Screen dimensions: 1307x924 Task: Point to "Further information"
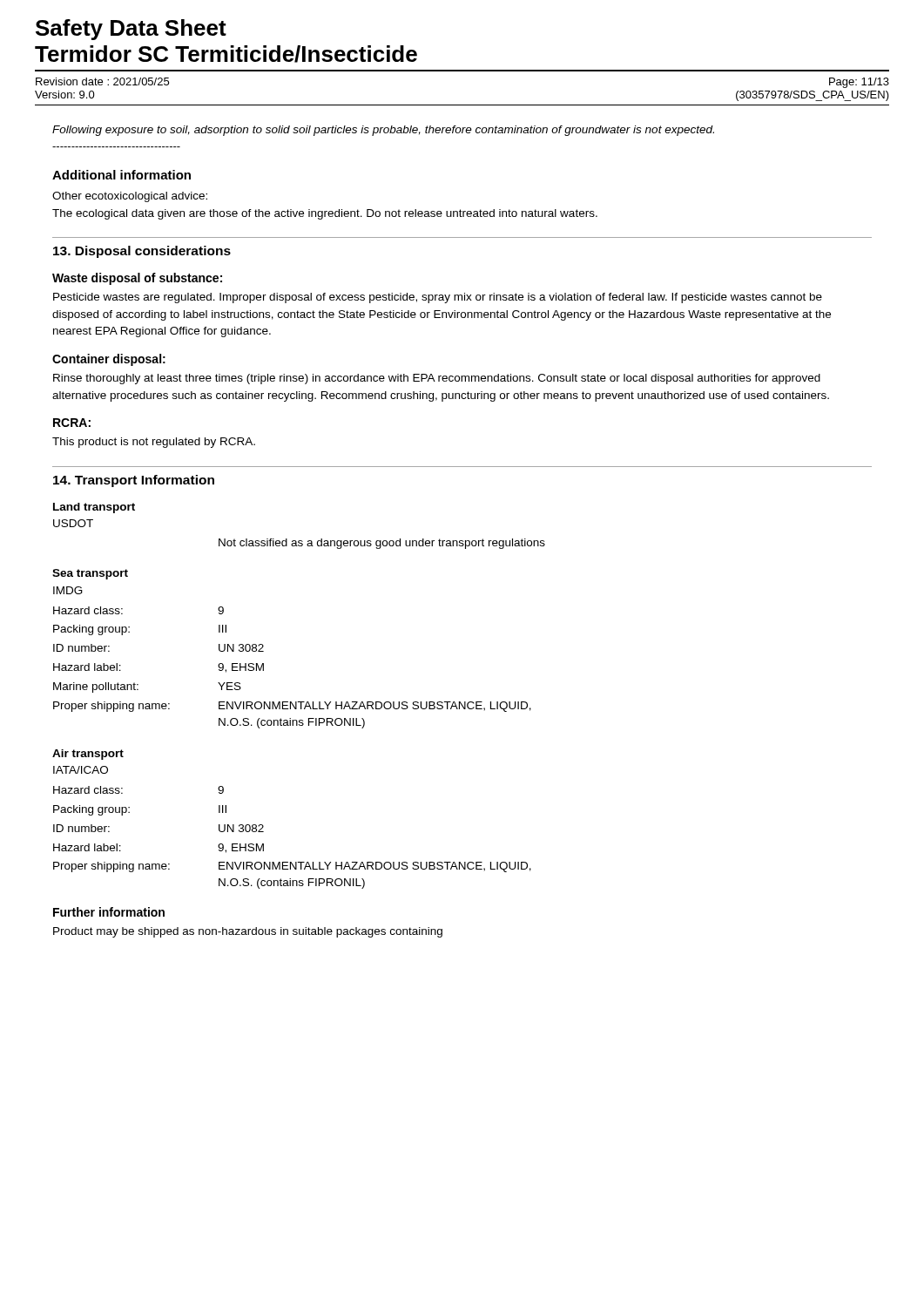109,912
